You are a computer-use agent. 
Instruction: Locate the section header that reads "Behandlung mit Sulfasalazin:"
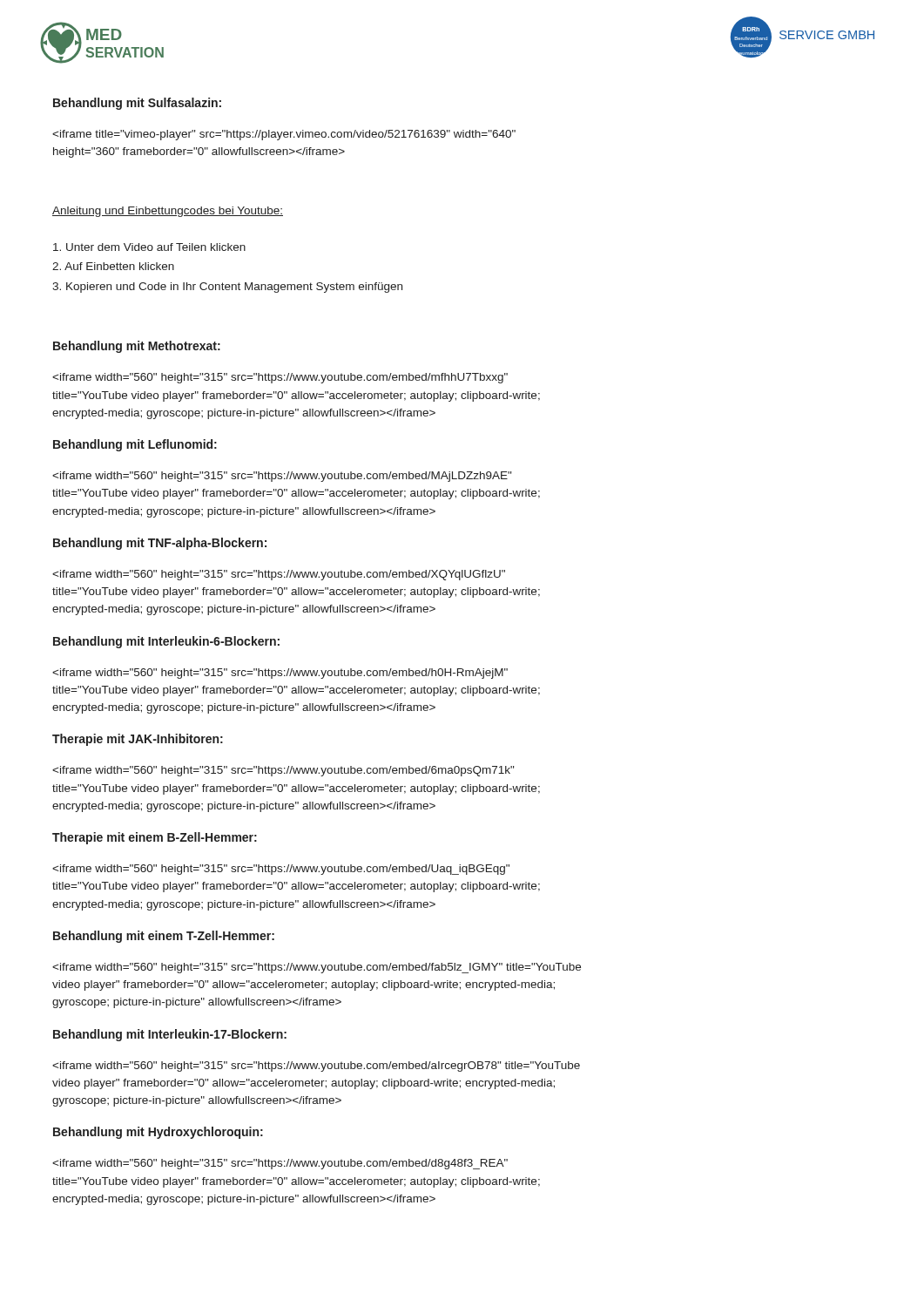coord(137,104)
